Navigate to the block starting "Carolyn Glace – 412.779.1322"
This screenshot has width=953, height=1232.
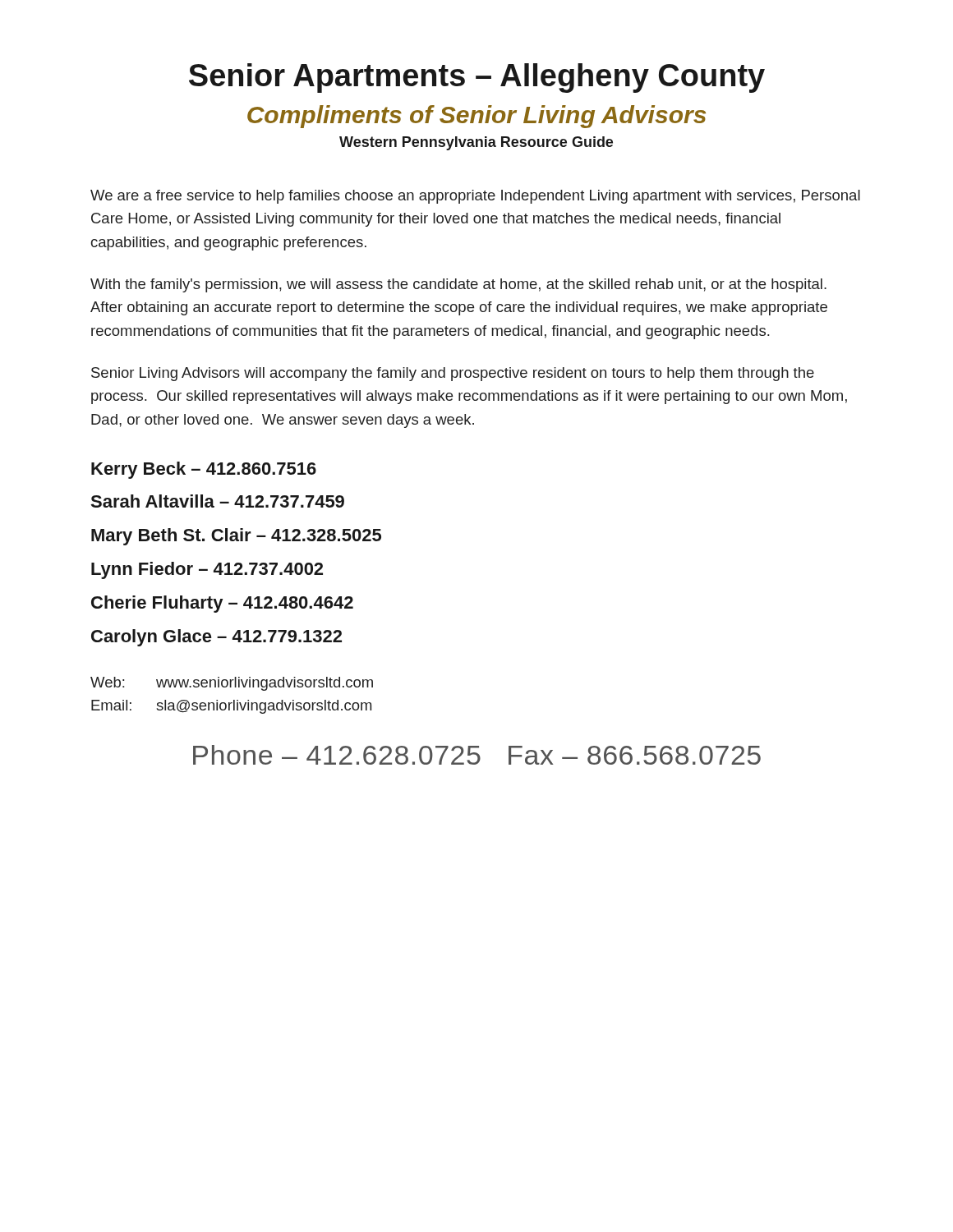[216, 636]
